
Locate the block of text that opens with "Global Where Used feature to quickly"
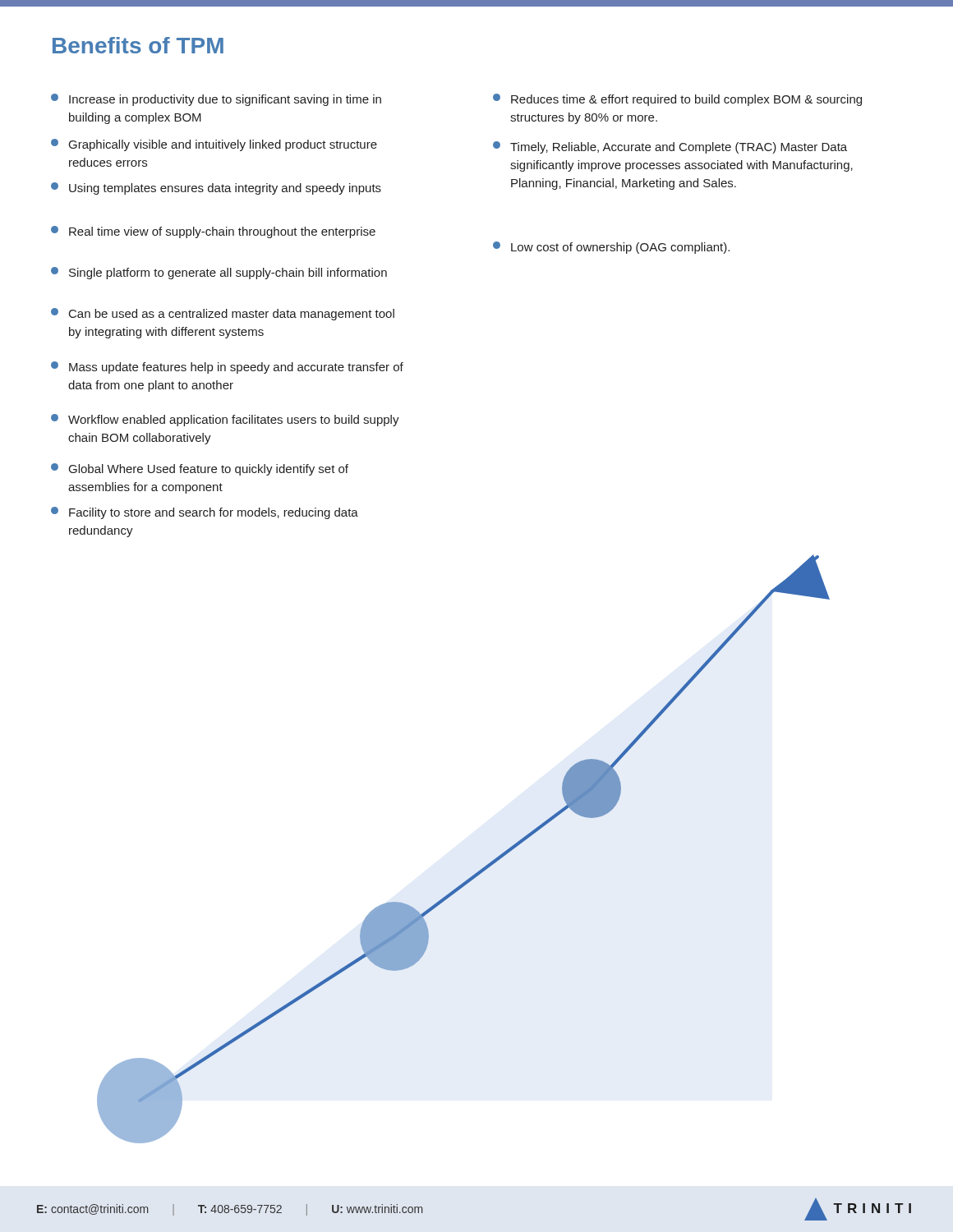(228, 478)
